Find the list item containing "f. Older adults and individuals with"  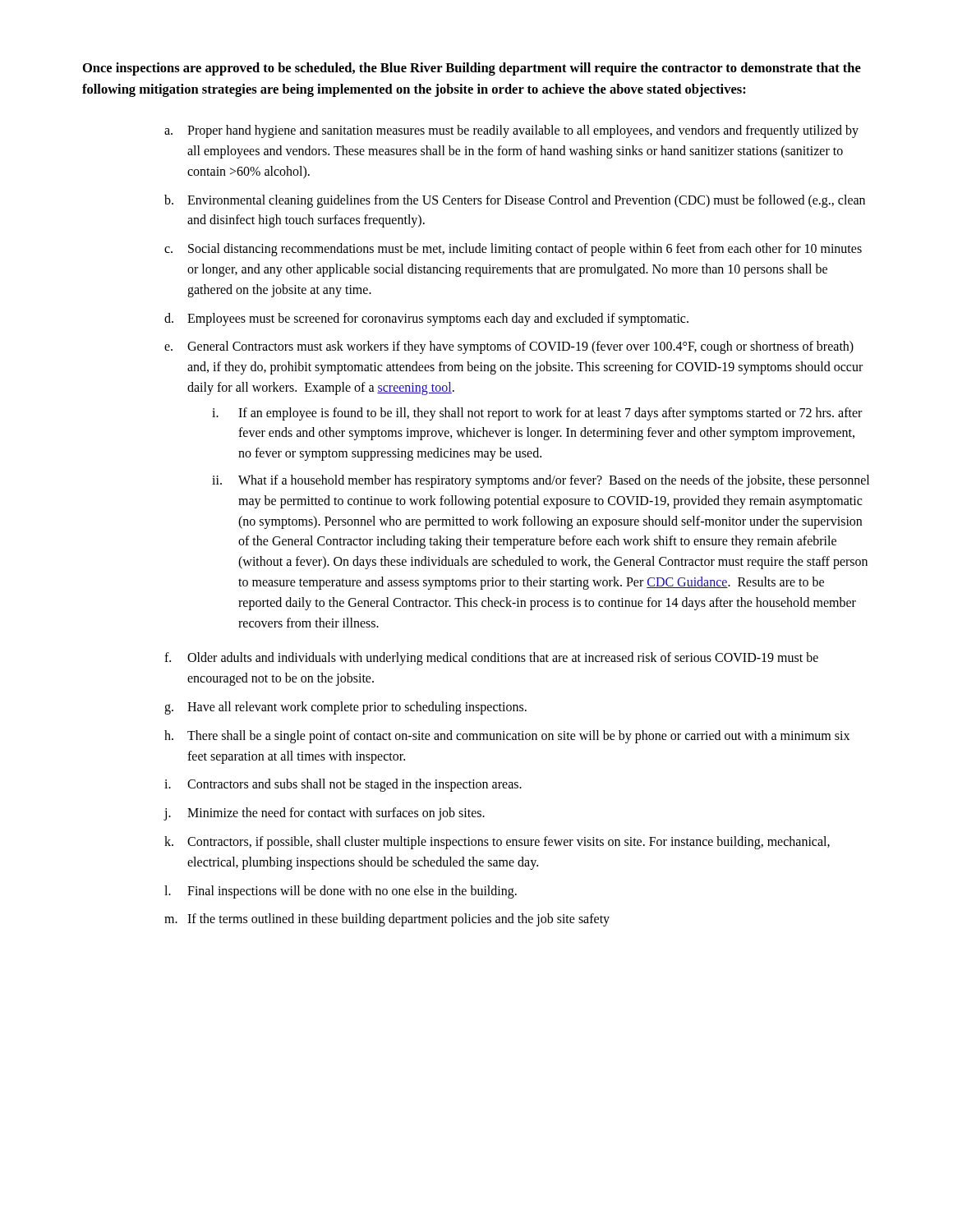coord(518,669)
